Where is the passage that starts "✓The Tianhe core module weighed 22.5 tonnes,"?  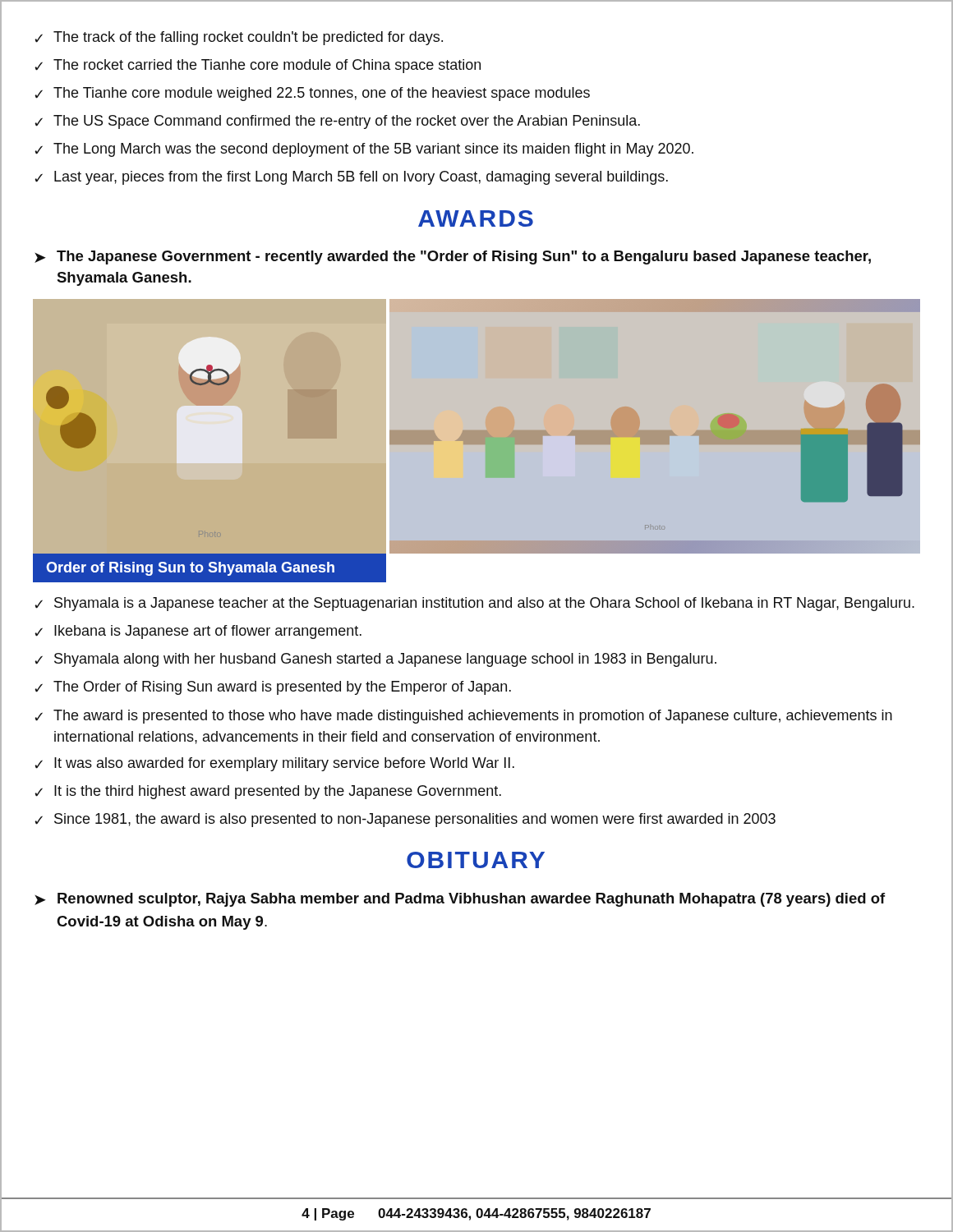click(x=312, y=94)
